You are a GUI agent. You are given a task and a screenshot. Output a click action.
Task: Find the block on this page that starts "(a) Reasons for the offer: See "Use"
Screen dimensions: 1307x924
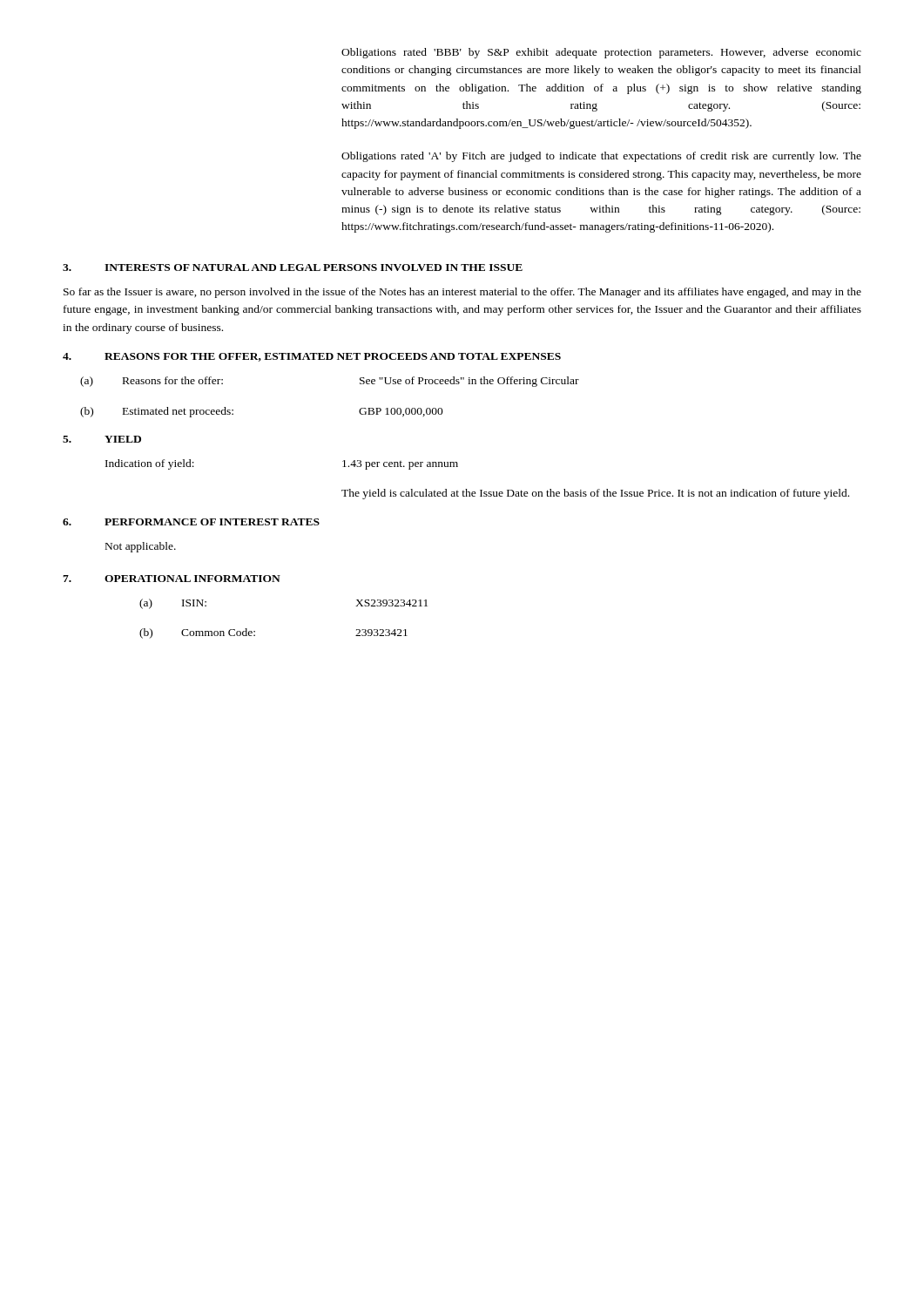click(462, 381)
